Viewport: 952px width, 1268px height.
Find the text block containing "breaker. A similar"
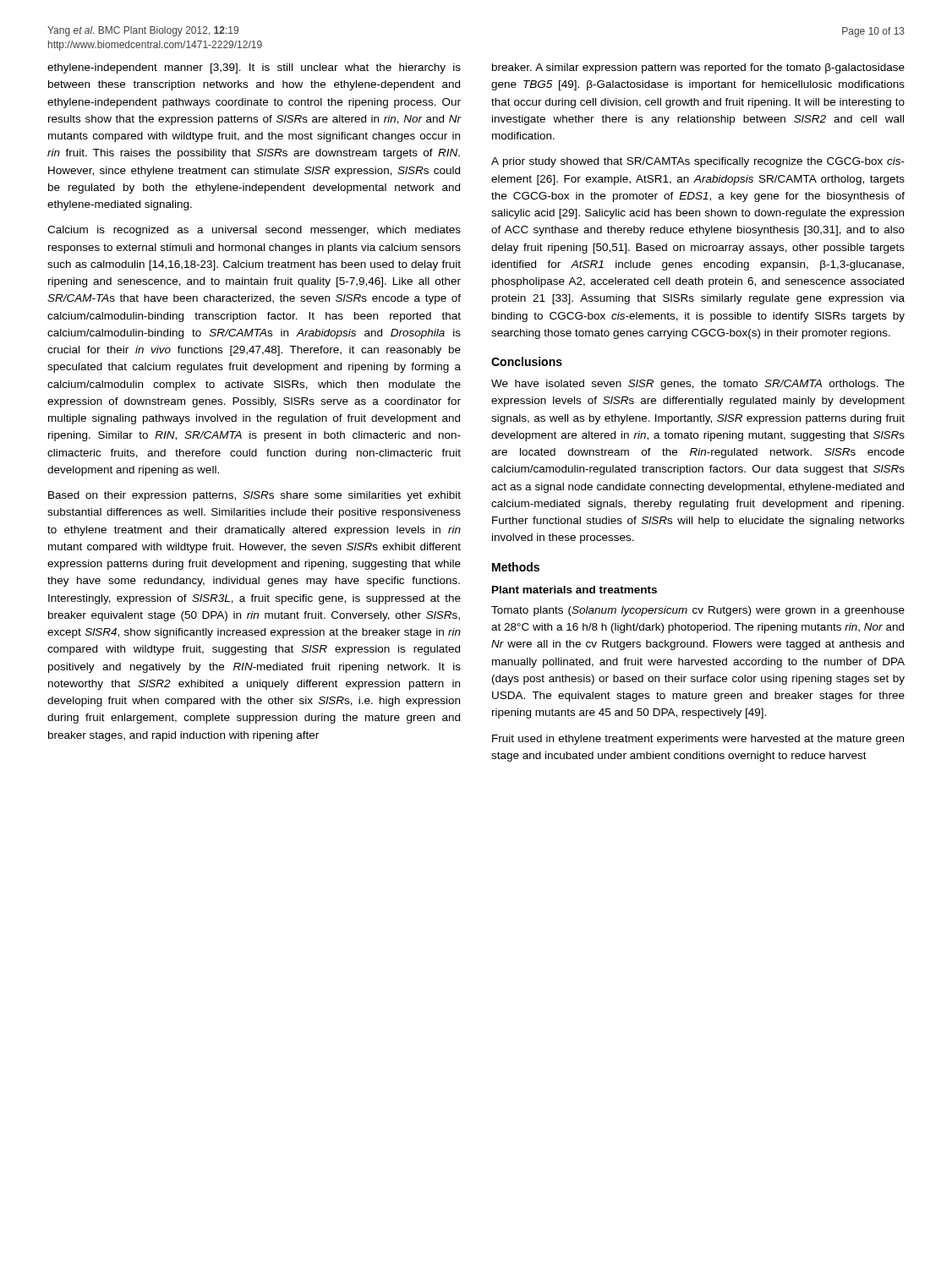pos(698,102)
